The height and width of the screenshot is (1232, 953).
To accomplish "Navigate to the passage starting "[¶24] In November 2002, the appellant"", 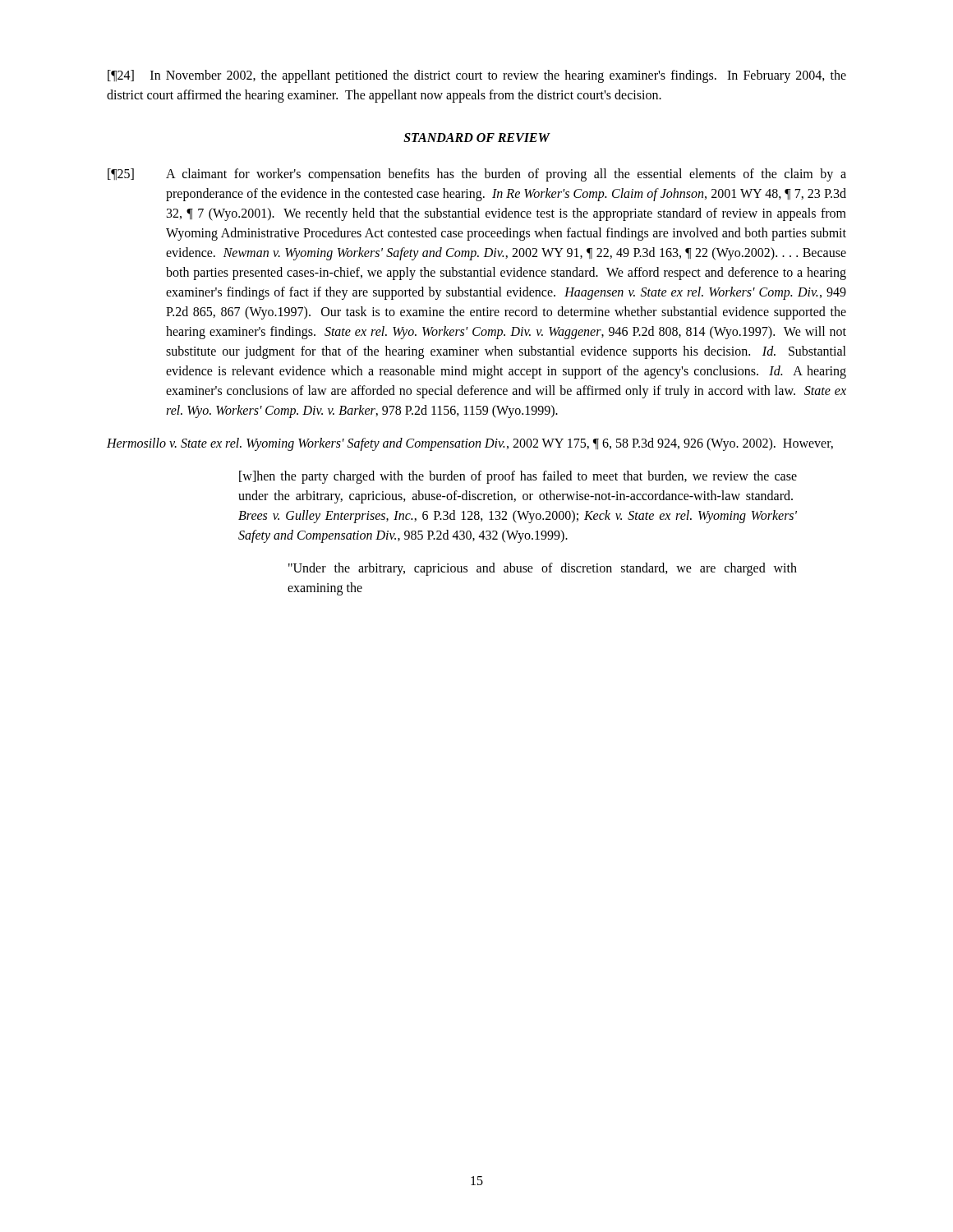I will point(476,85).
